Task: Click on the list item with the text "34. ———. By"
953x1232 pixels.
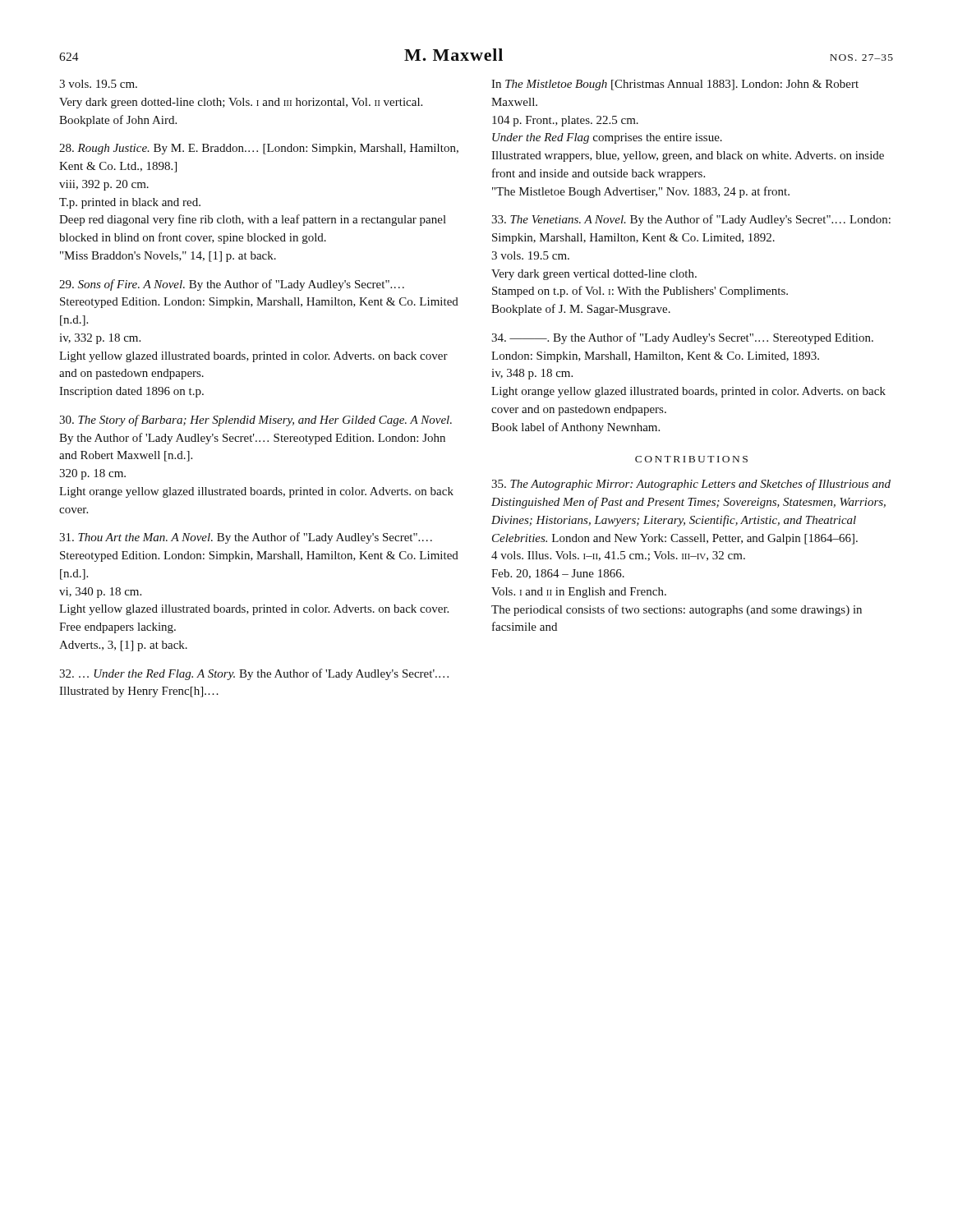Action: click(693, 383)
